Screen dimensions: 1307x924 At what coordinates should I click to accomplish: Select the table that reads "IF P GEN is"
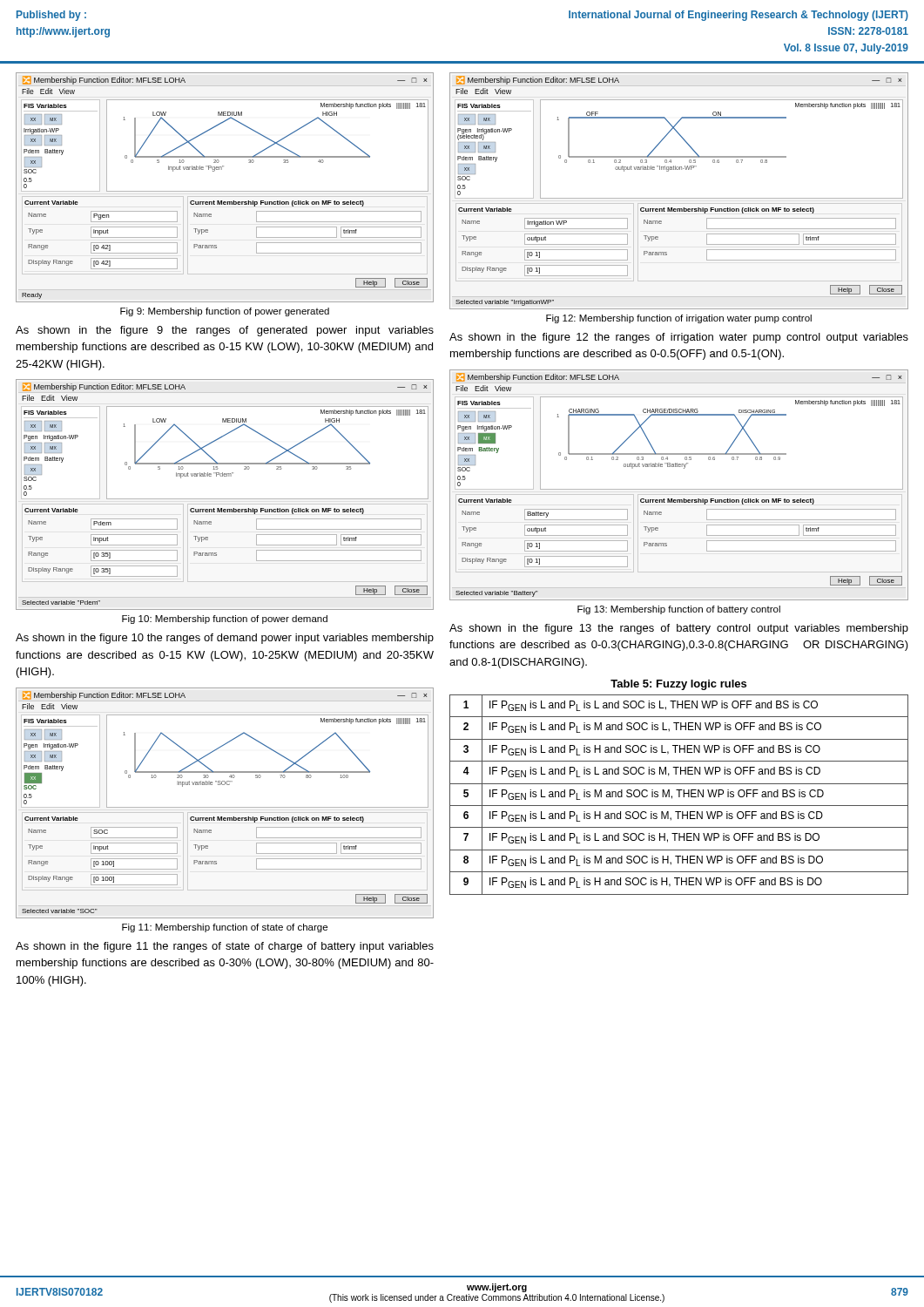[x=679, y=786]
